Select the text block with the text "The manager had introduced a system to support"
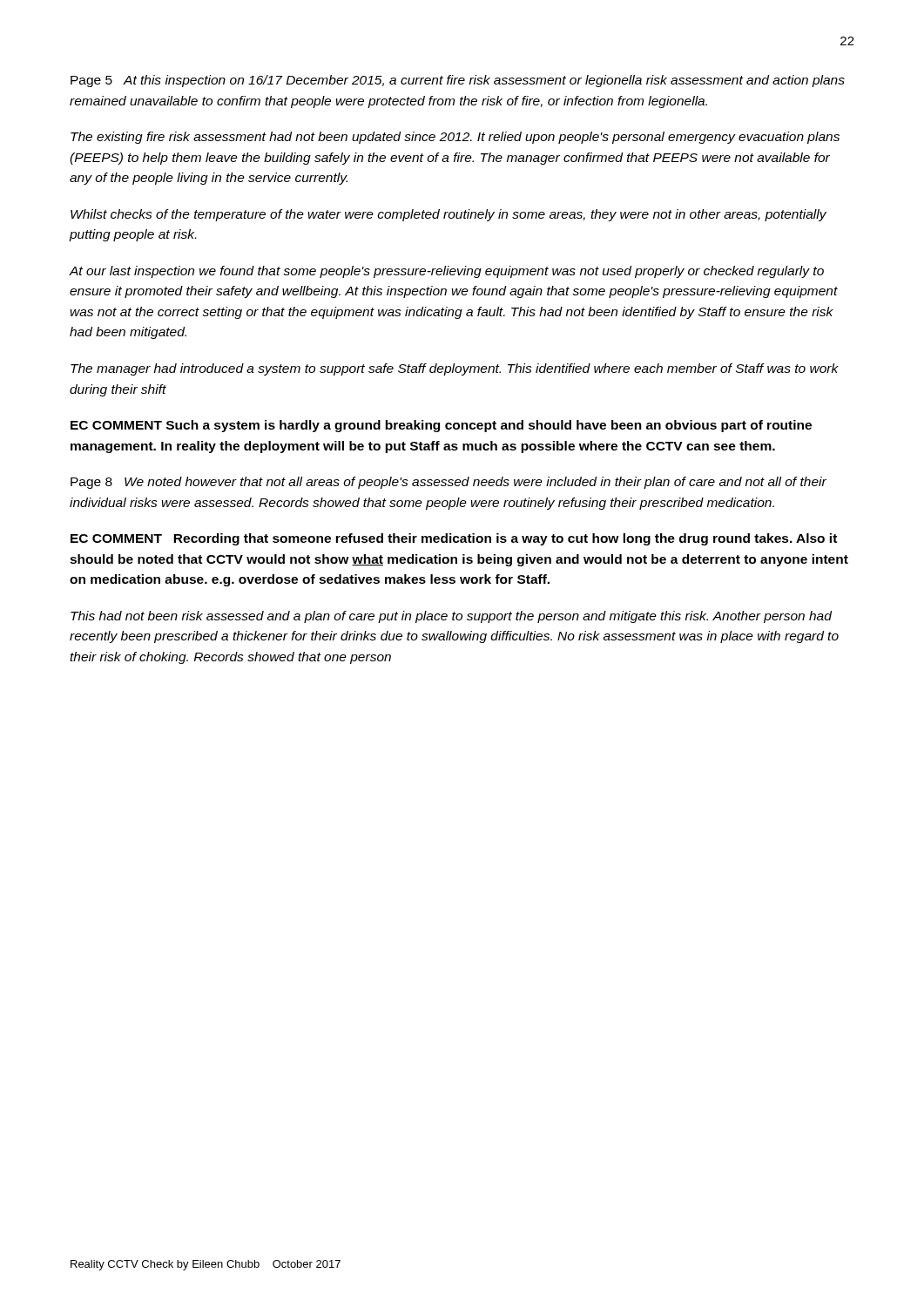Viewport: 924px width, 1307px height. (454, 378)
